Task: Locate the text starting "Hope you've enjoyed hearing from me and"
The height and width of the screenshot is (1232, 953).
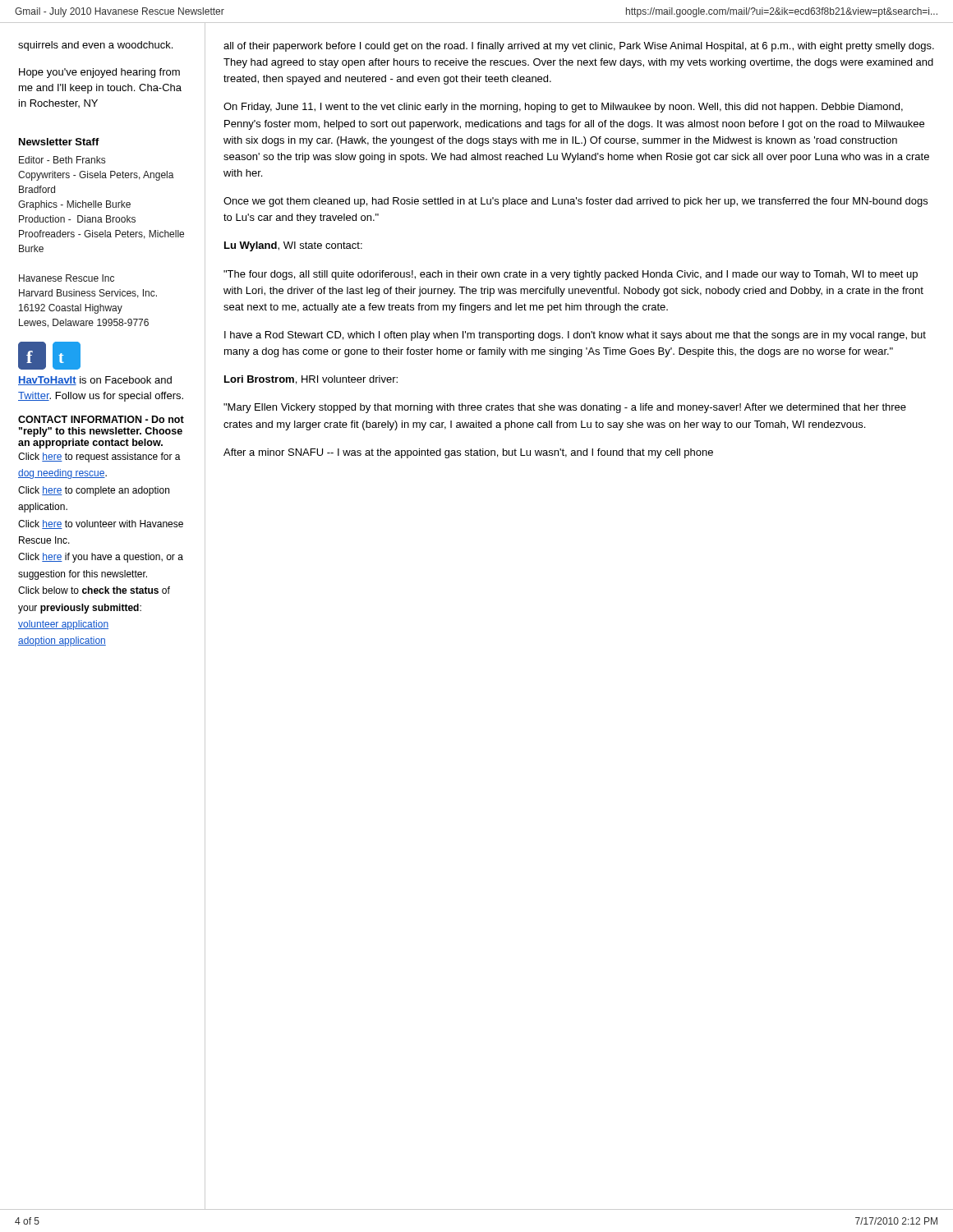Action: [x=100, y=87]
